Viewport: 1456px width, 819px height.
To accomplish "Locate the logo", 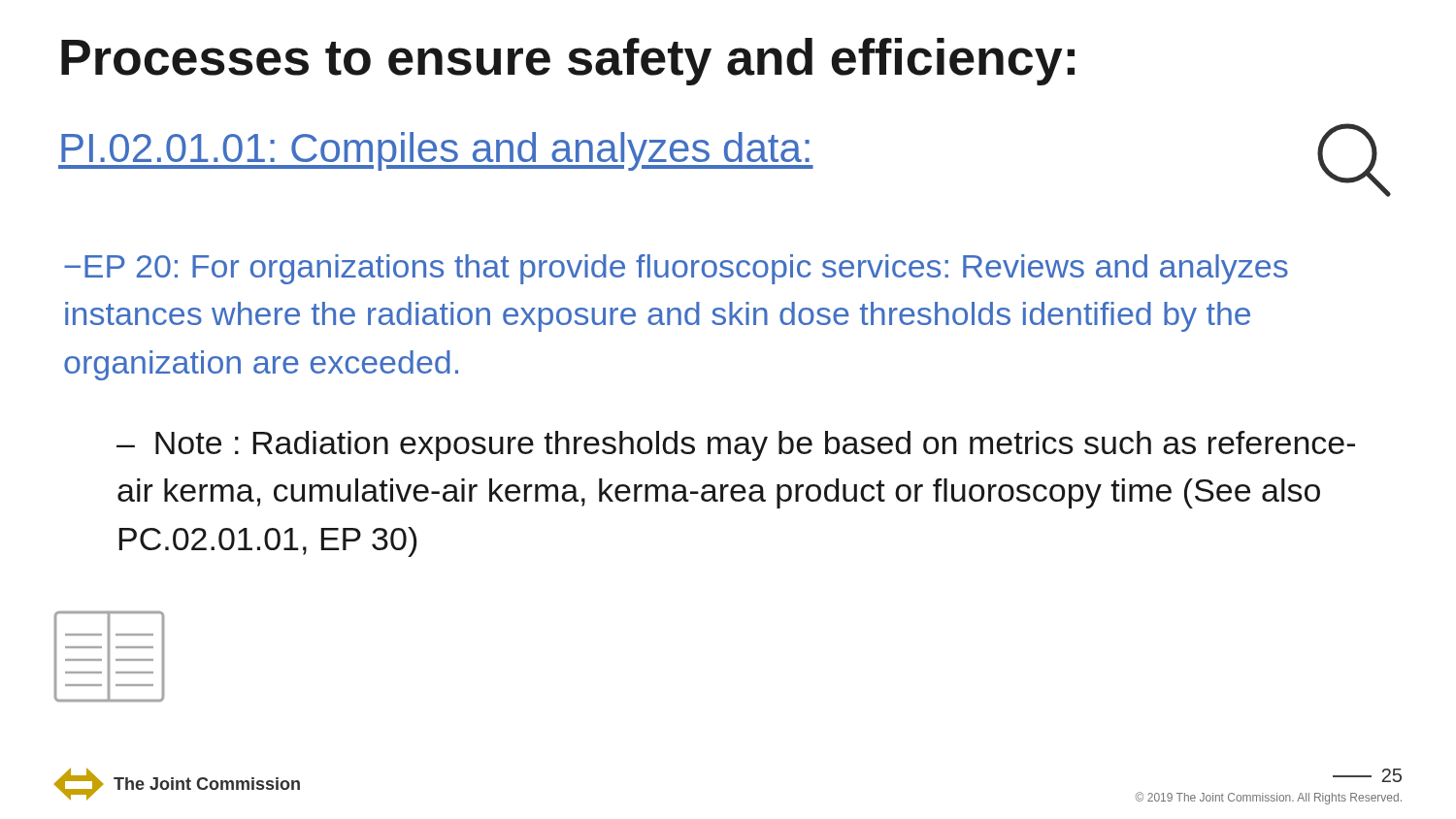I will 177,784.
